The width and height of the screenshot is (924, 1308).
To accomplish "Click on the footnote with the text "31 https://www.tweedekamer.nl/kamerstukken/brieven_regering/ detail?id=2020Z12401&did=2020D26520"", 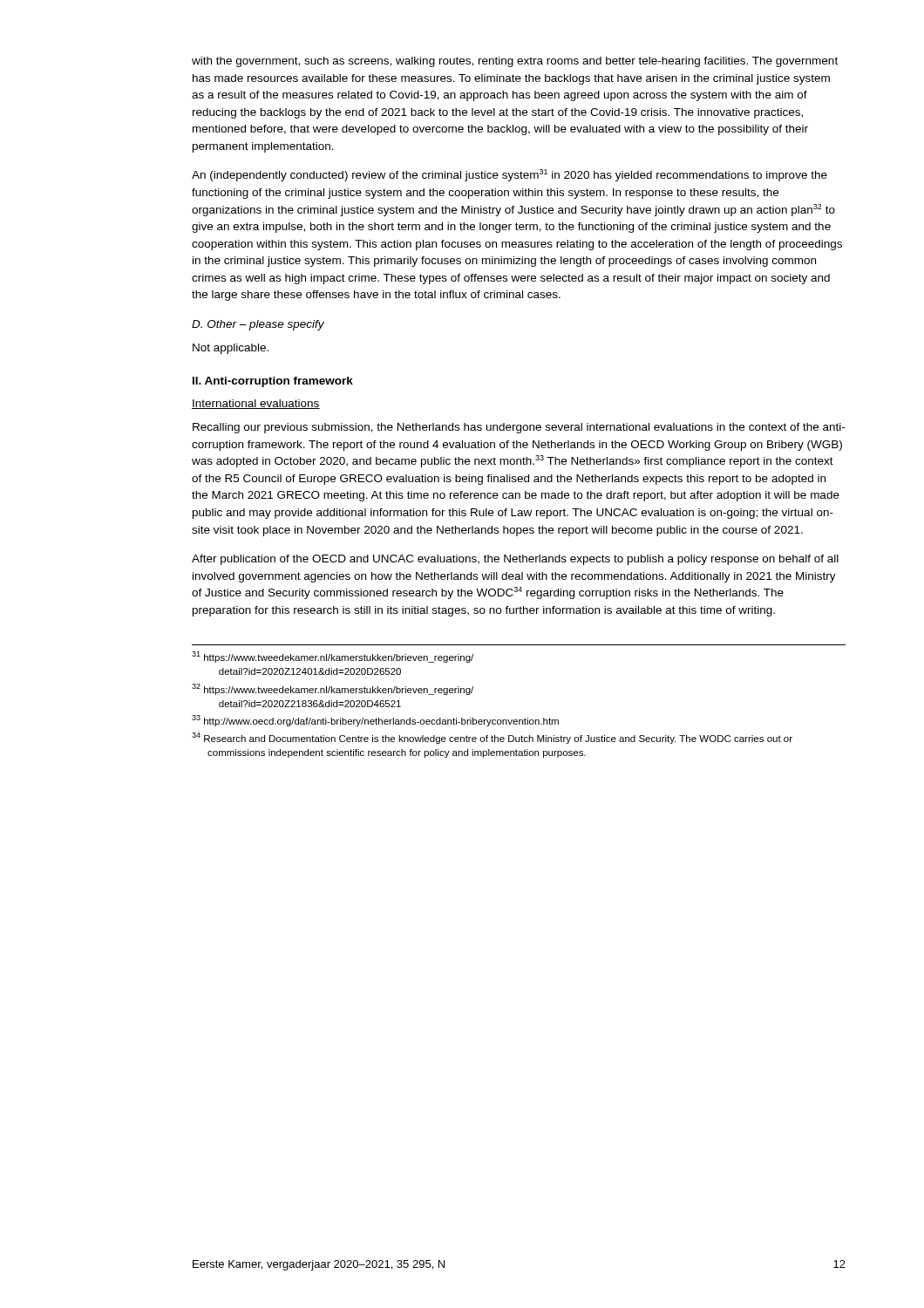I will [333, 664].
